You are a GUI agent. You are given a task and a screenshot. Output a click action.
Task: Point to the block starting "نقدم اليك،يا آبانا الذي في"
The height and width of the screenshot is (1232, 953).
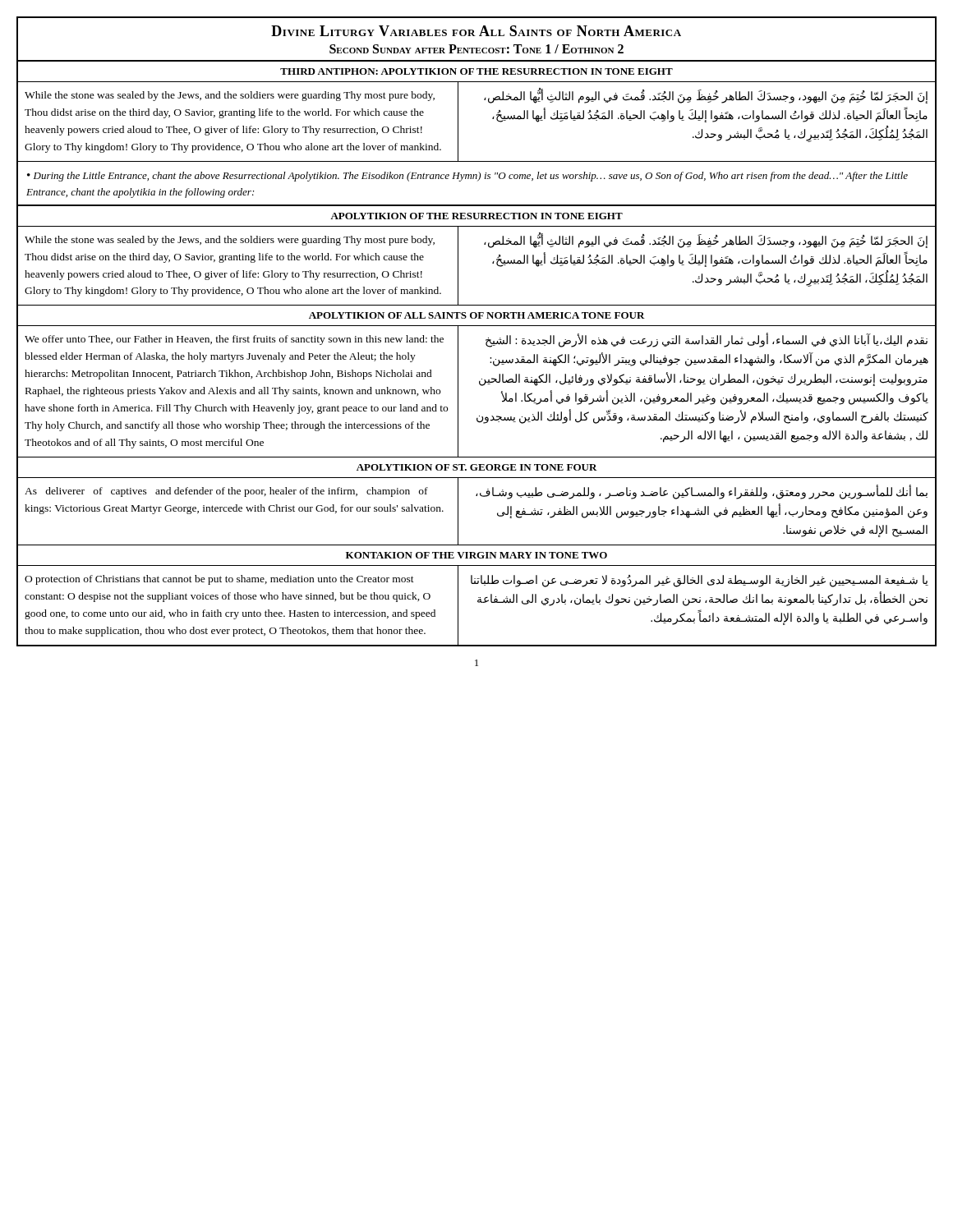coord(702,388)
